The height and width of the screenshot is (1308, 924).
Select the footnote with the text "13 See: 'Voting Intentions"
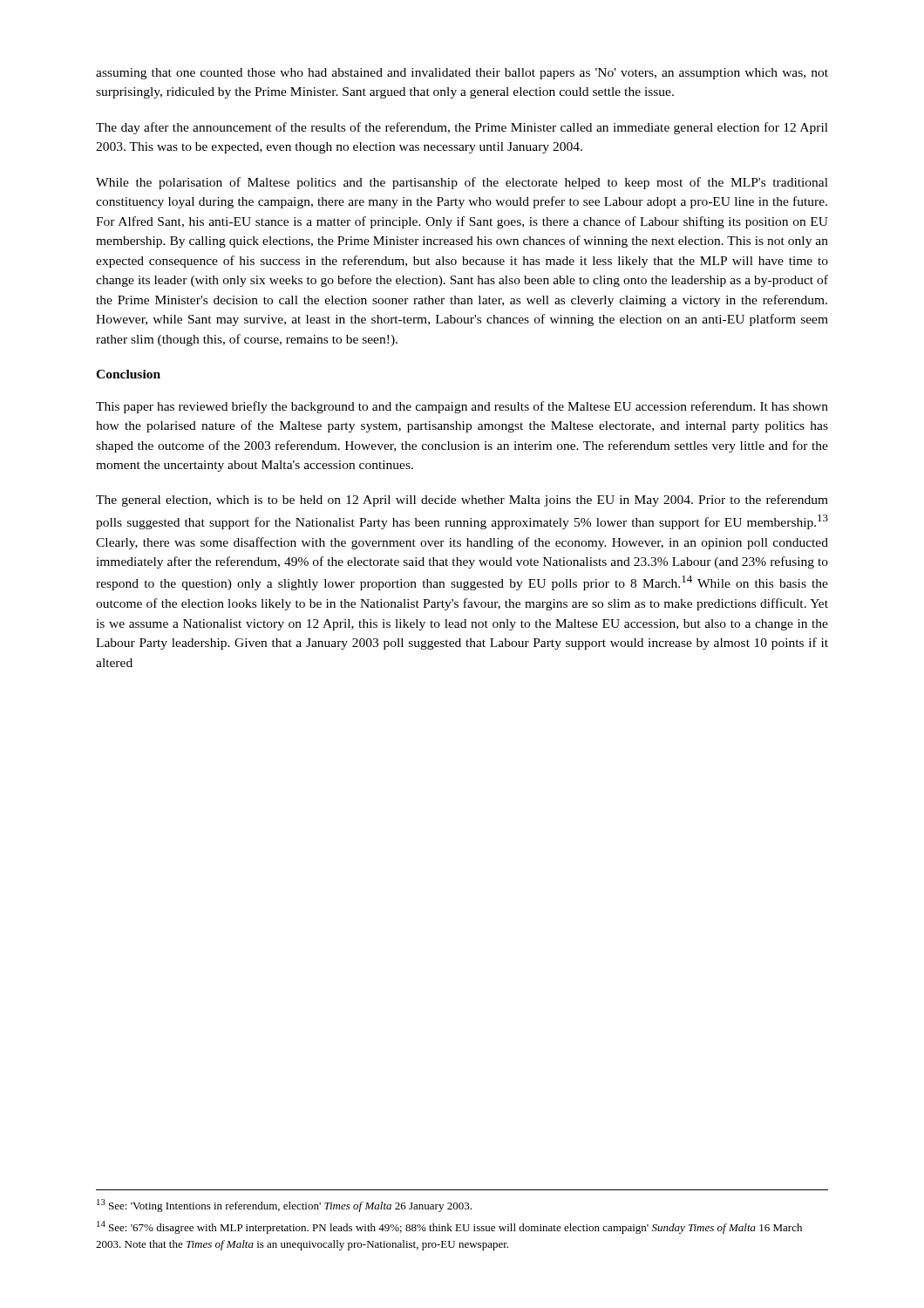coord(284,1204)
